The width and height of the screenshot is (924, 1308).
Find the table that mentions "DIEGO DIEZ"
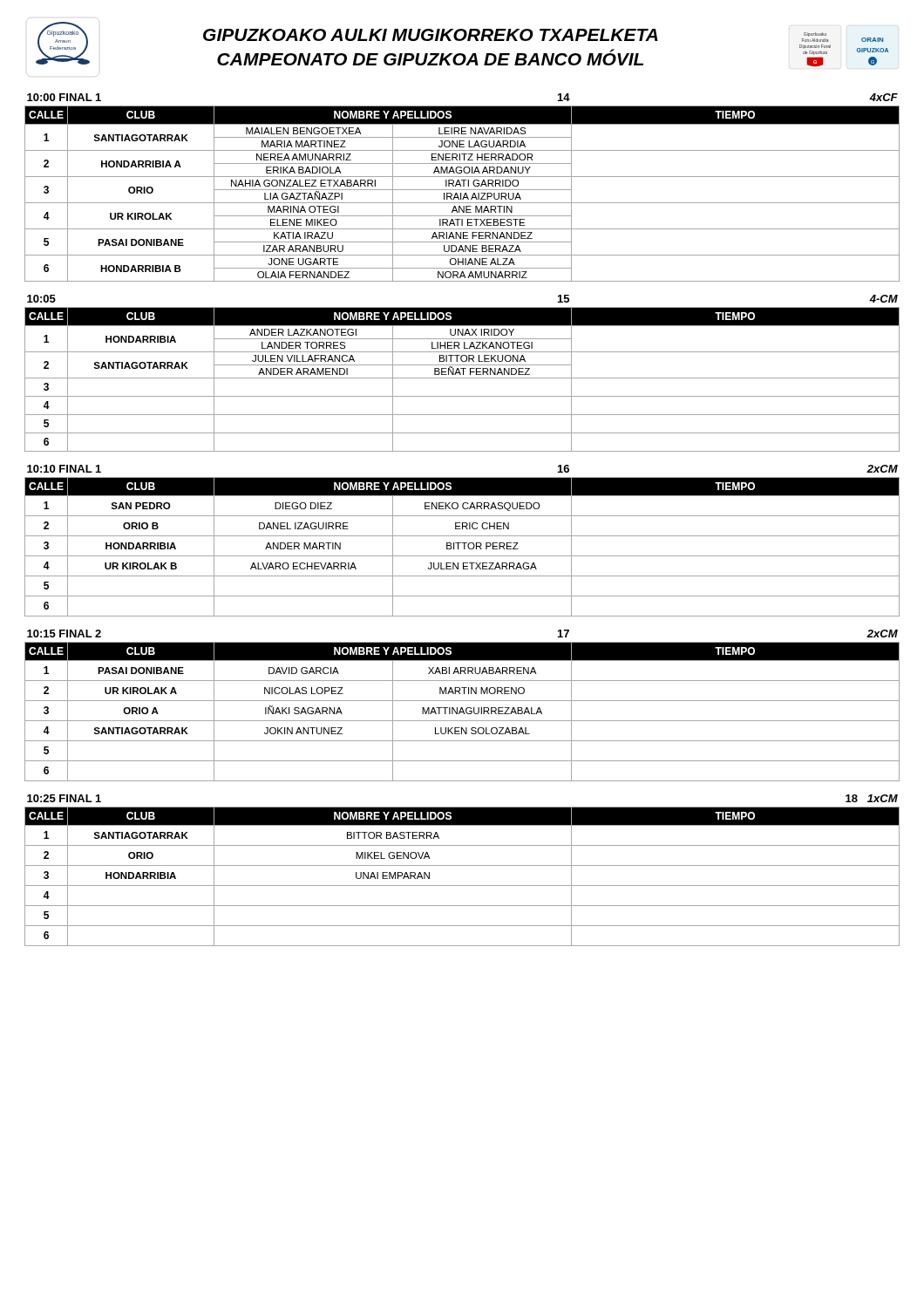[x=462, y=538]
